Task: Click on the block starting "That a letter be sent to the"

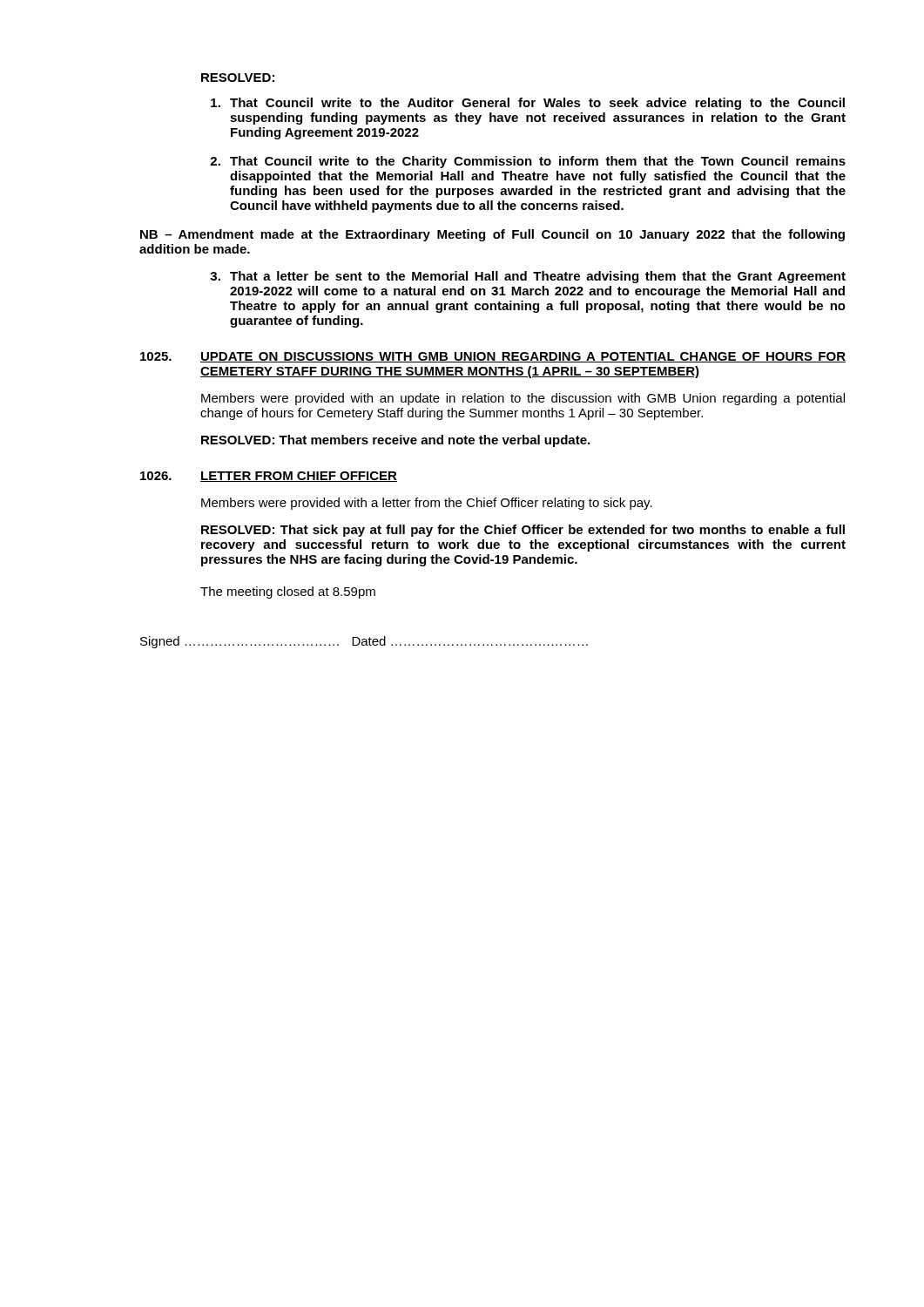Action: pos(523,298)
